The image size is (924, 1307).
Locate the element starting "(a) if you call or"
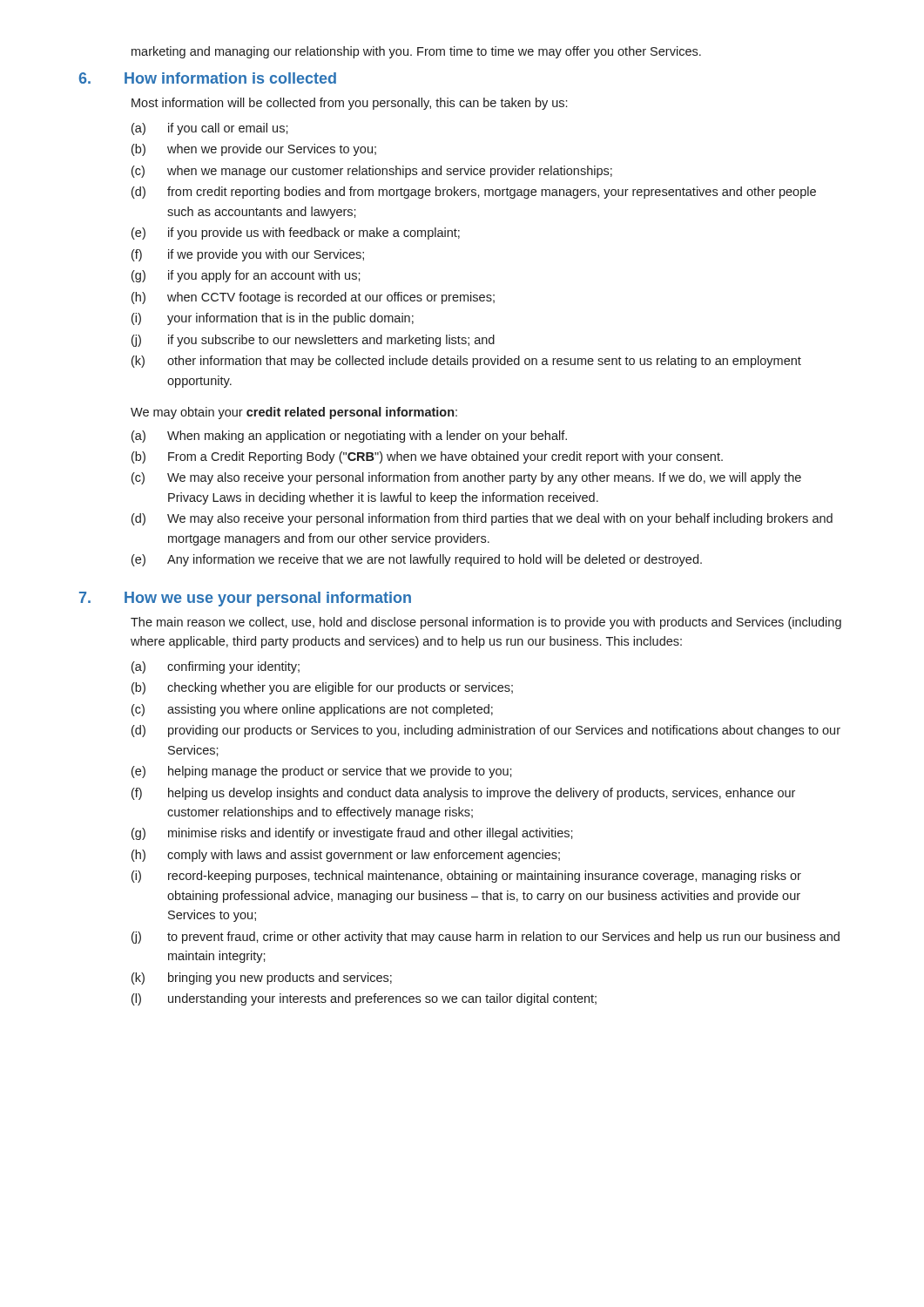pos(210,129)
